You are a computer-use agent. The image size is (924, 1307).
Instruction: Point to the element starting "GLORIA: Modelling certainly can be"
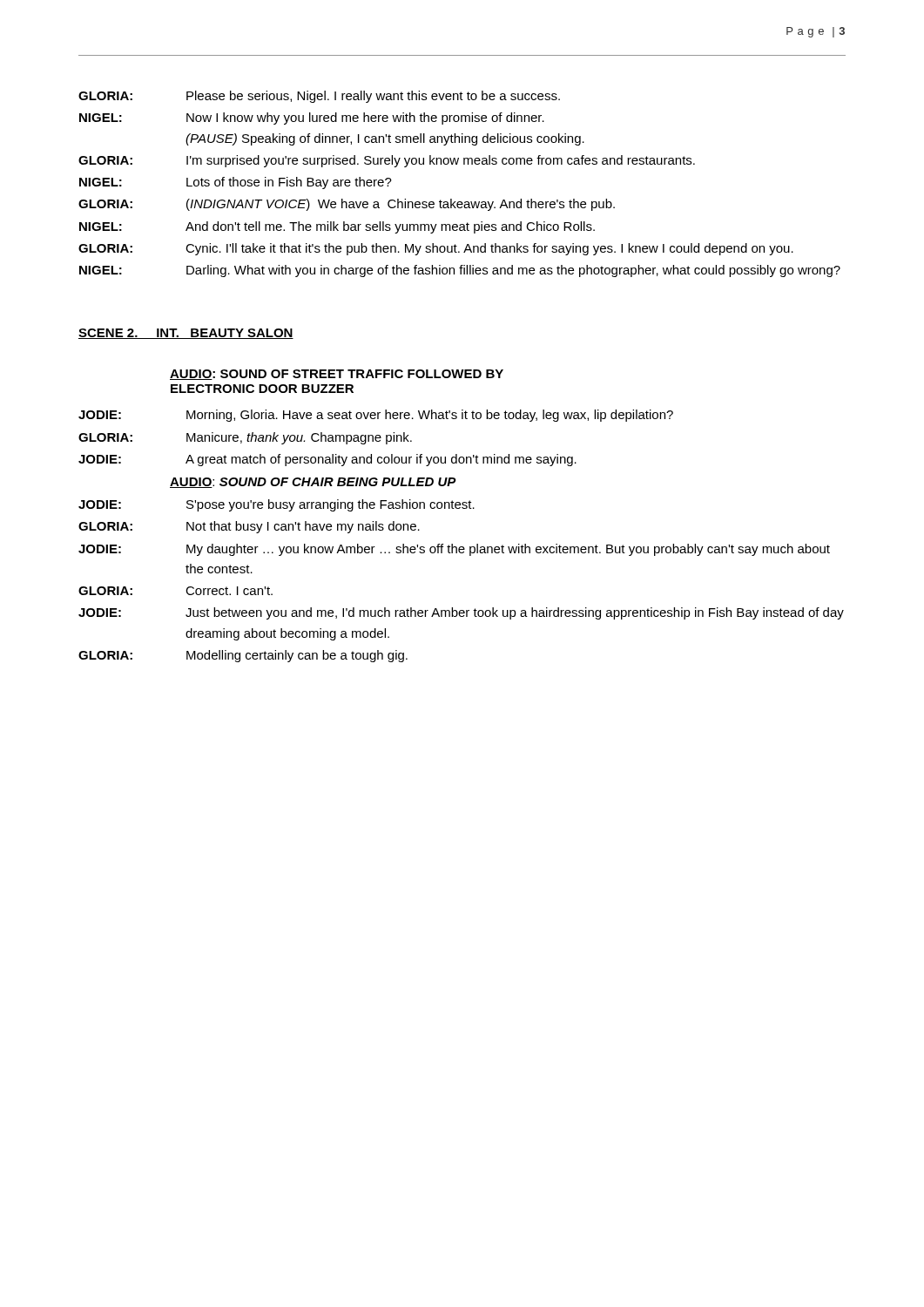tap(243, 656)
